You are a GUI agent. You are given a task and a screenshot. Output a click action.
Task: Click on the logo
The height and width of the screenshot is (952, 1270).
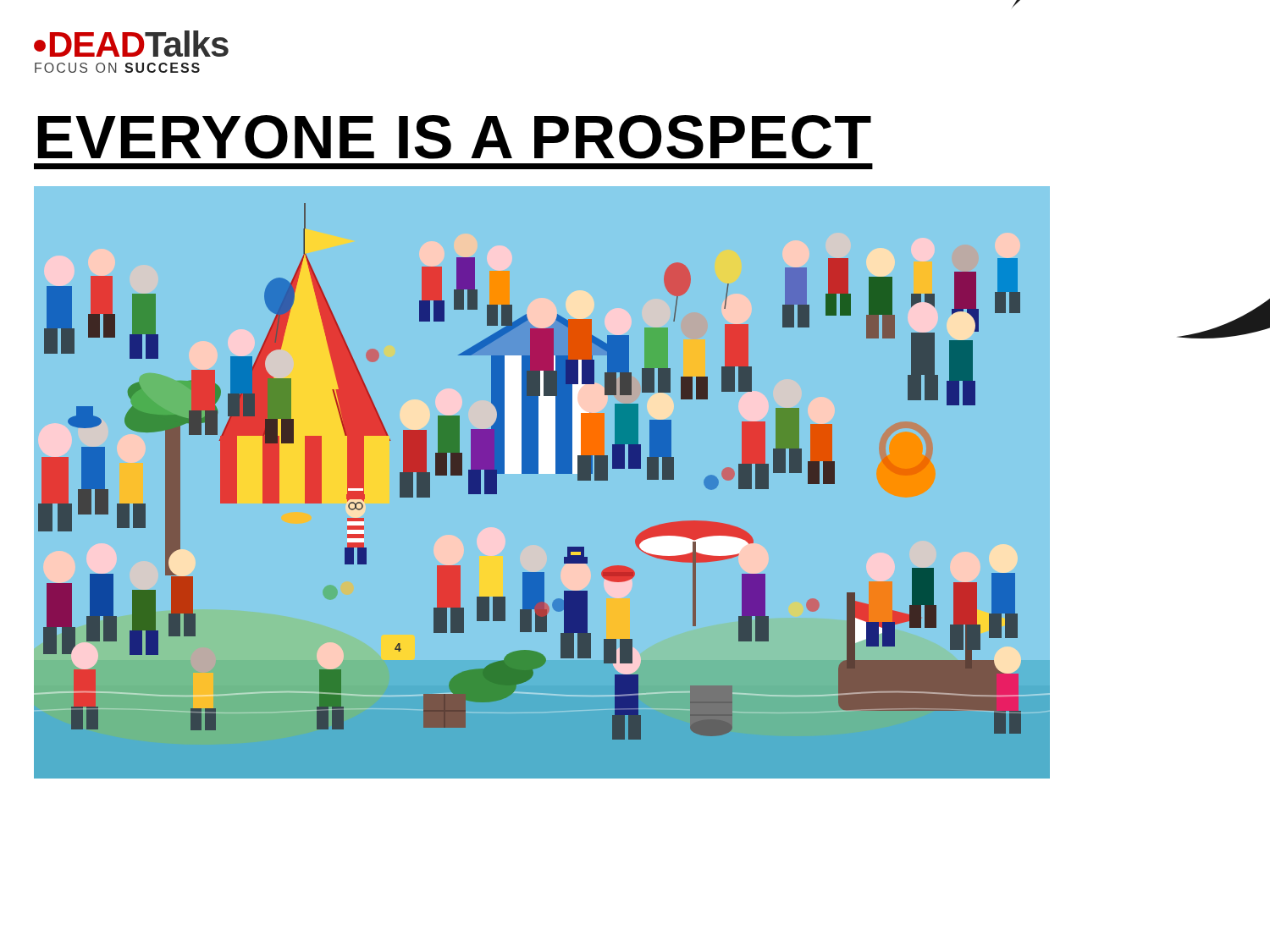pos(131,51)
